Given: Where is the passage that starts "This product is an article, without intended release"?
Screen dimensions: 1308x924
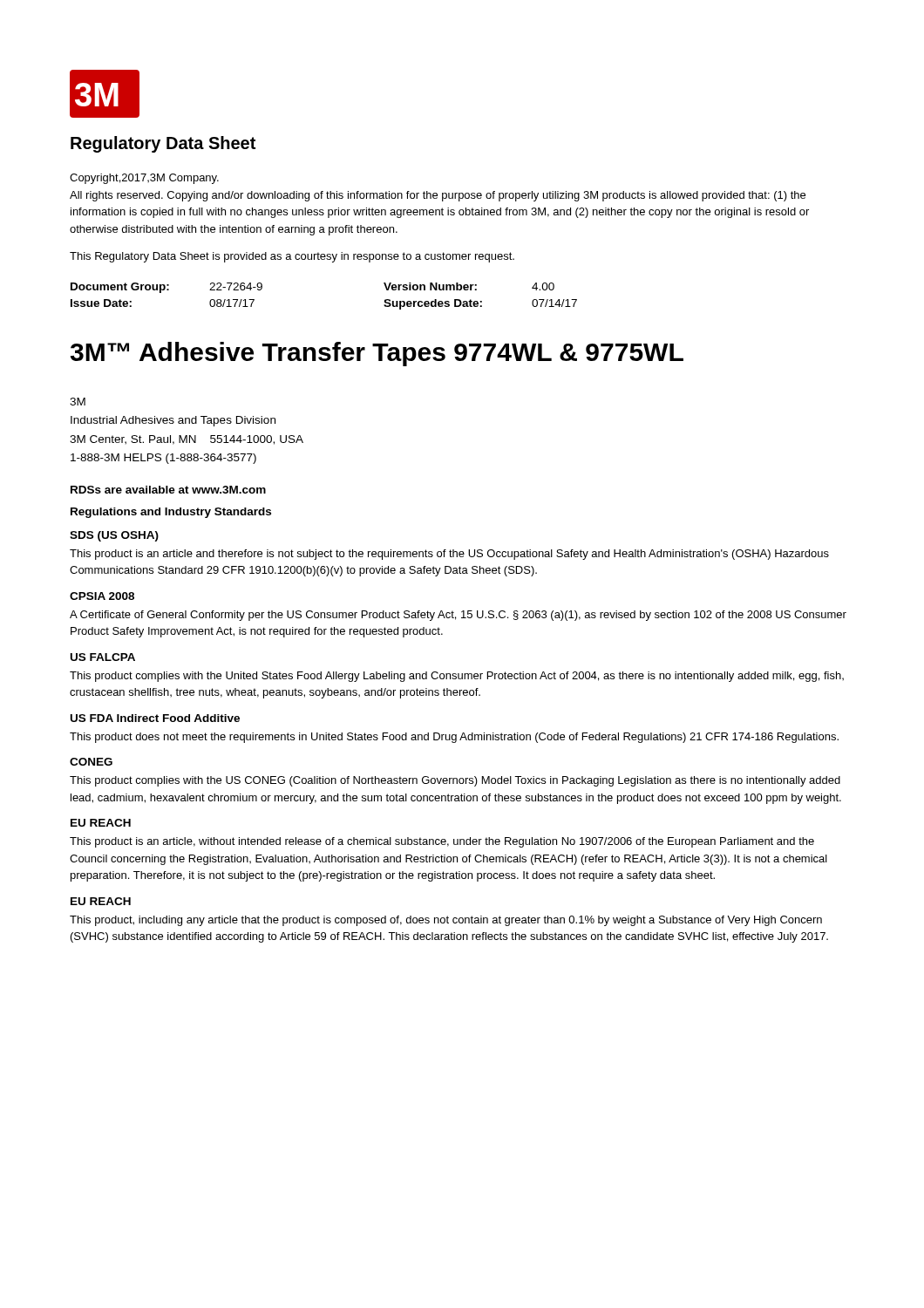Looking at the screenshot, I should coord(449,858).
